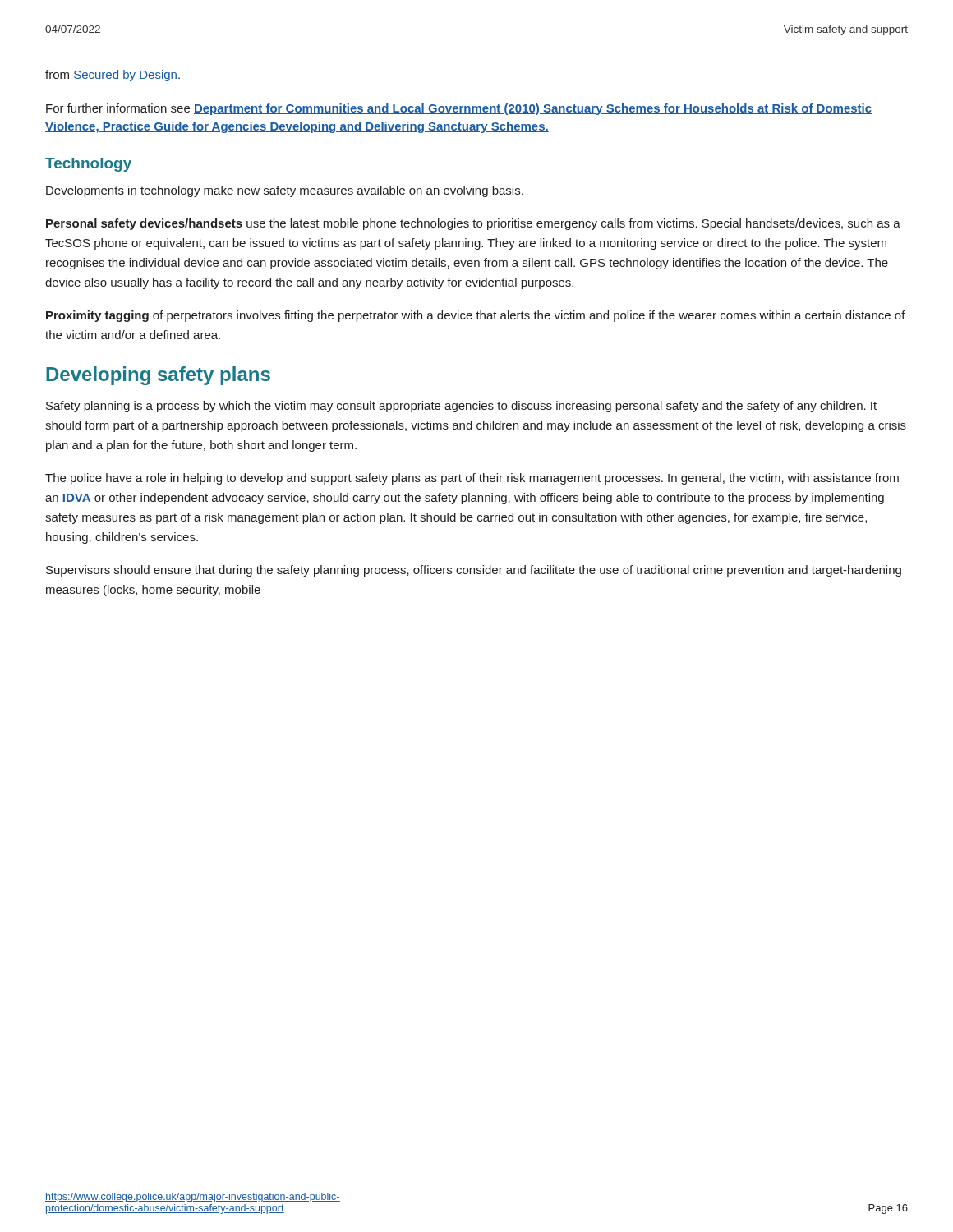Point to the passage starting "The police have a role in helping to"
This screenshot has width=953, height=1232.
tap(472, 507)
